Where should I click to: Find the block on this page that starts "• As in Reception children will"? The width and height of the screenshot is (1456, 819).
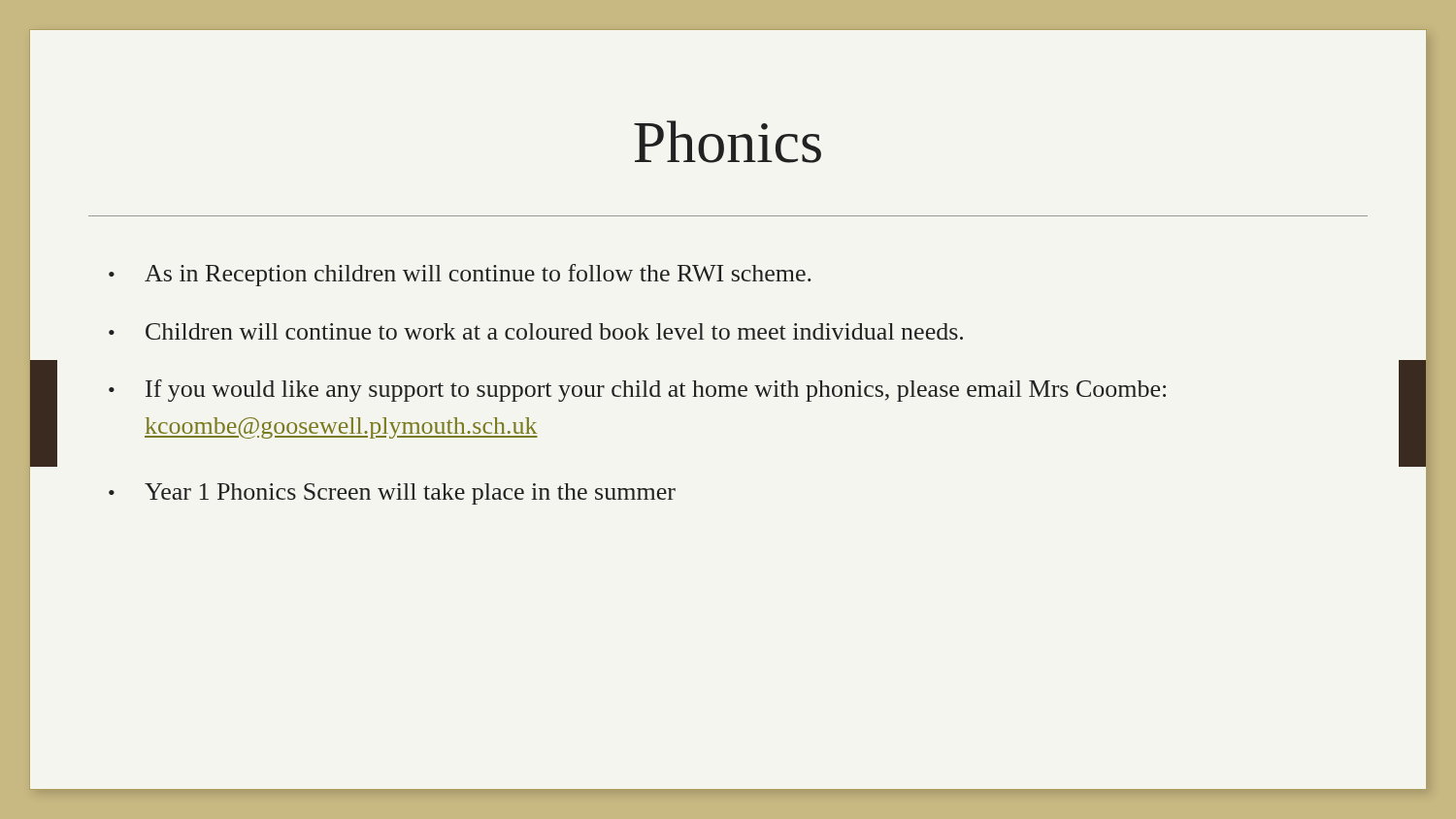click(460, 274)
